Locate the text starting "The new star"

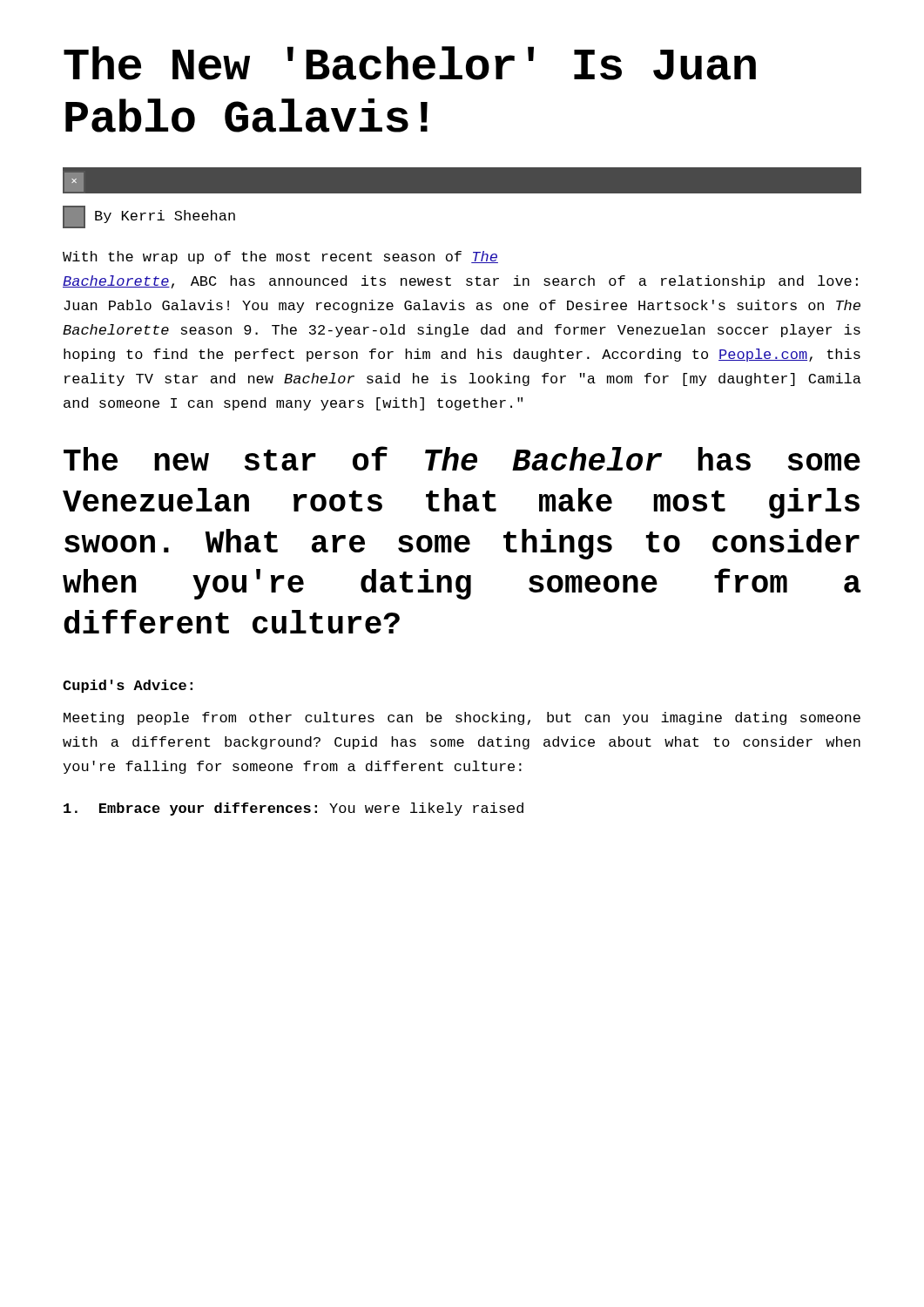(462, 544)
